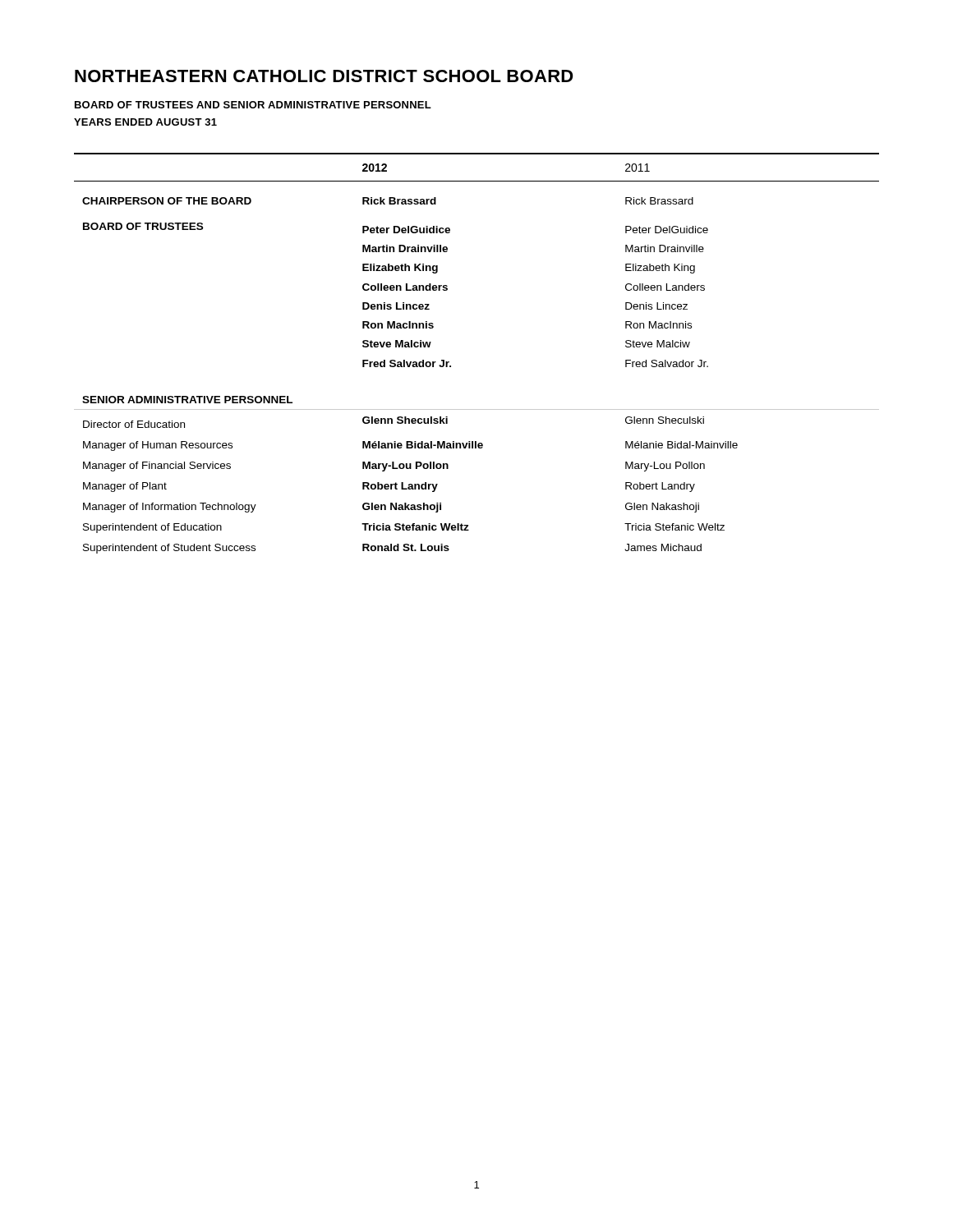Select the table that reads "Tricia Stefanic Weltz"
Image resolution: width=953 pixels, height=1232 pixels.
pyautogui.click(x=476, y=355)
